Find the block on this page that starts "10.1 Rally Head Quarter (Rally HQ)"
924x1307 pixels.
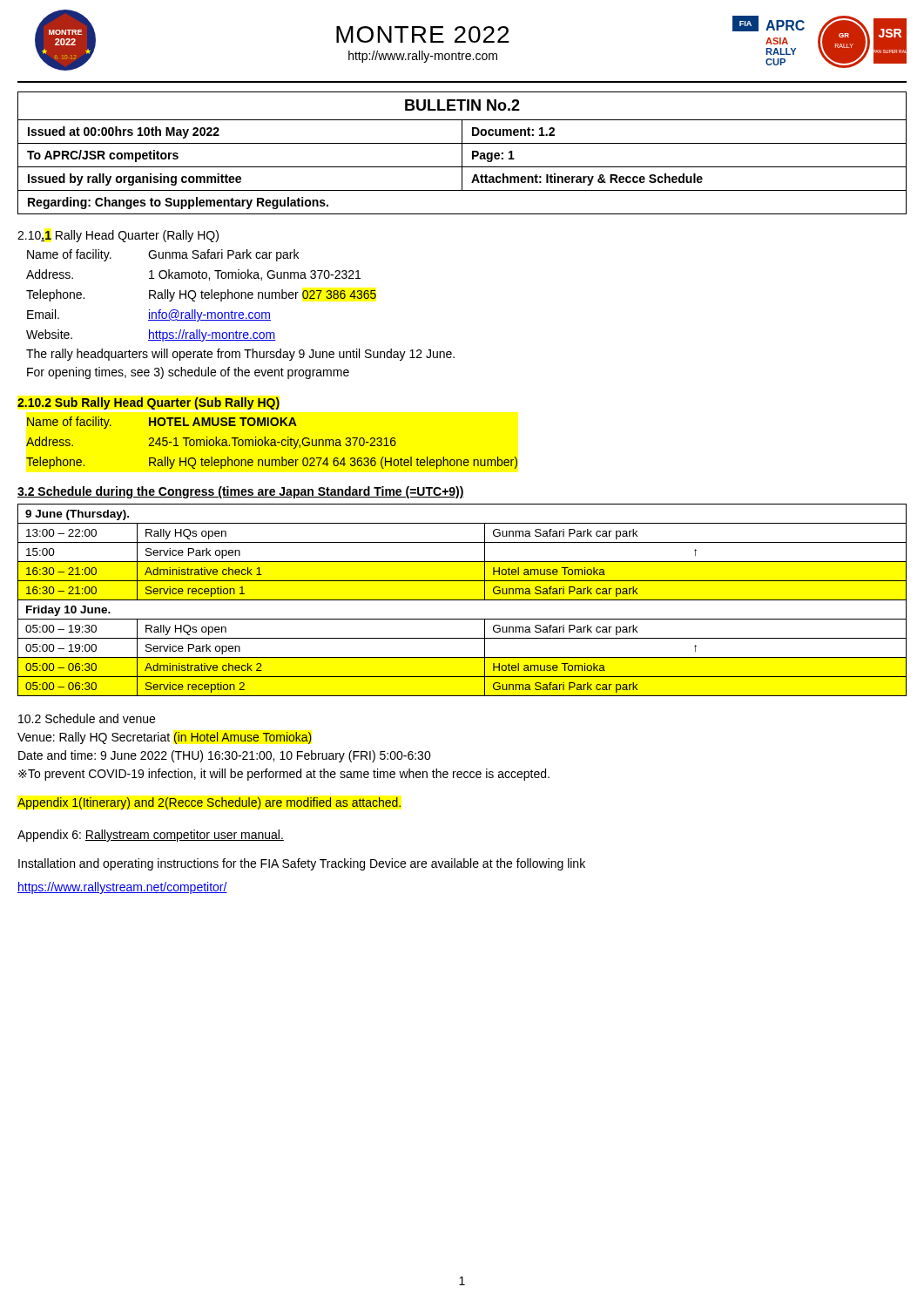tap(118, 236)
